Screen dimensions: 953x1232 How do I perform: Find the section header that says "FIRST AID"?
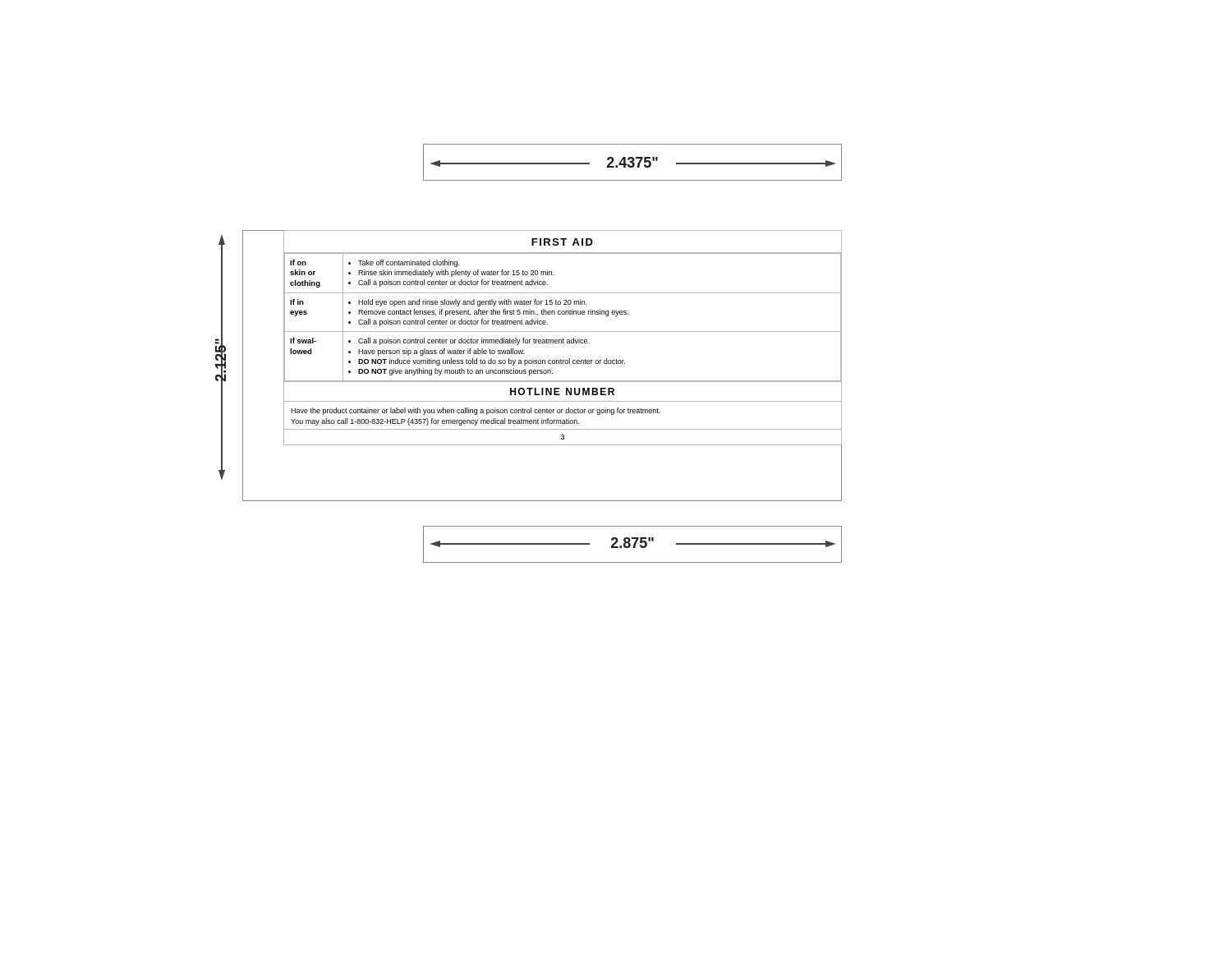(563, 242)
